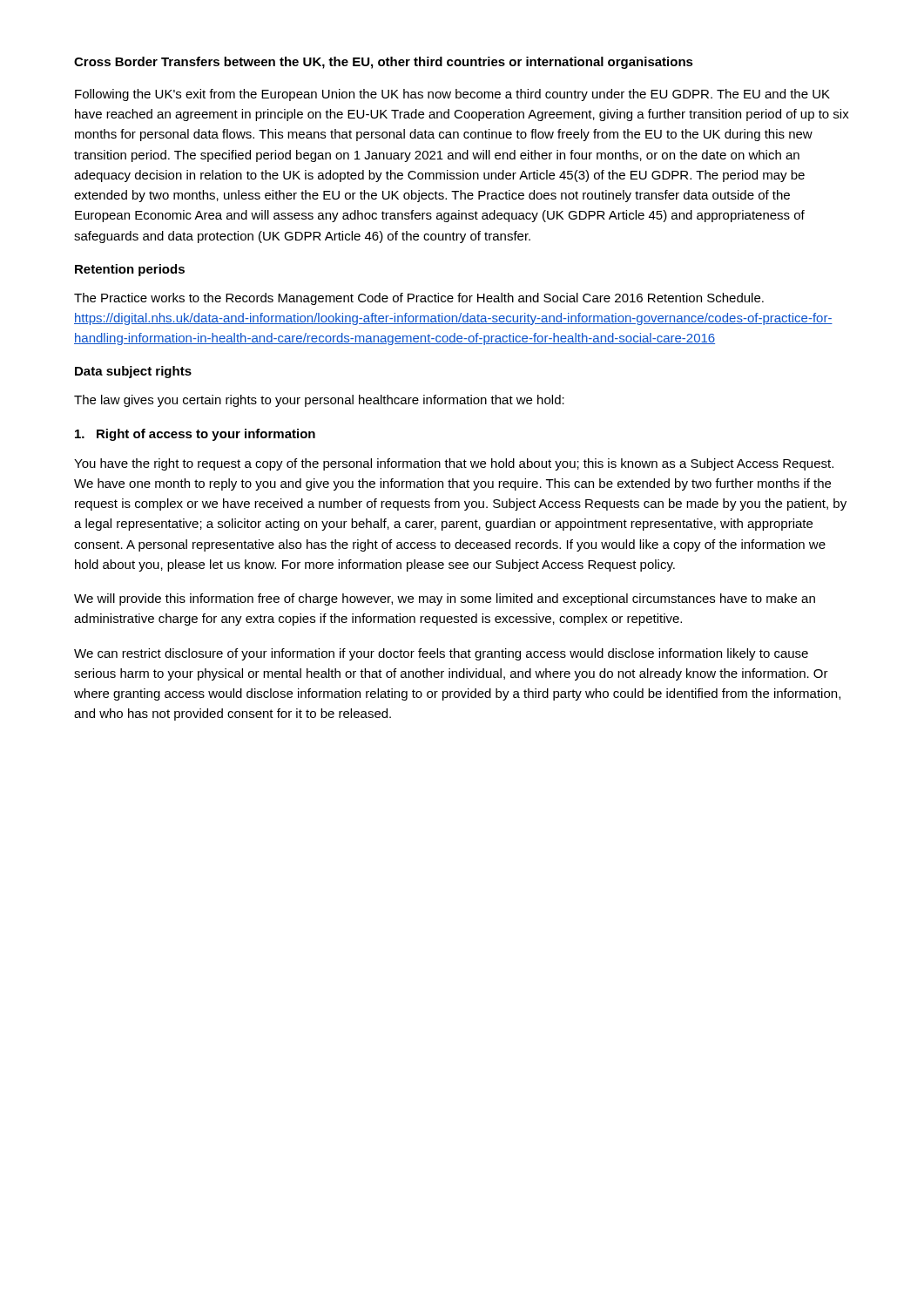Locate the text "Right of access to your information"

point(195,434)
